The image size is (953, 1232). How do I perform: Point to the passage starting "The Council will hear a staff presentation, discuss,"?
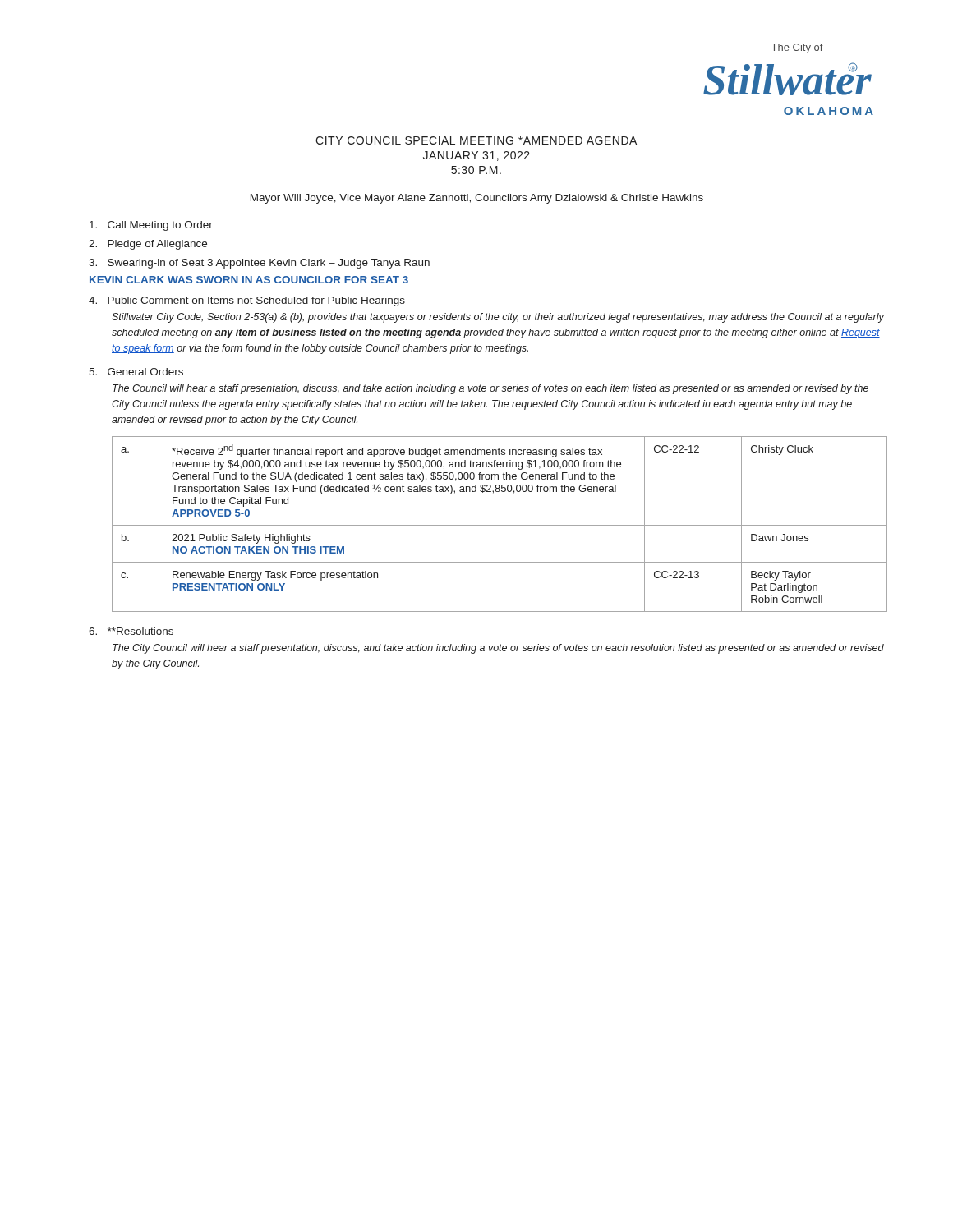coord(499,404)
